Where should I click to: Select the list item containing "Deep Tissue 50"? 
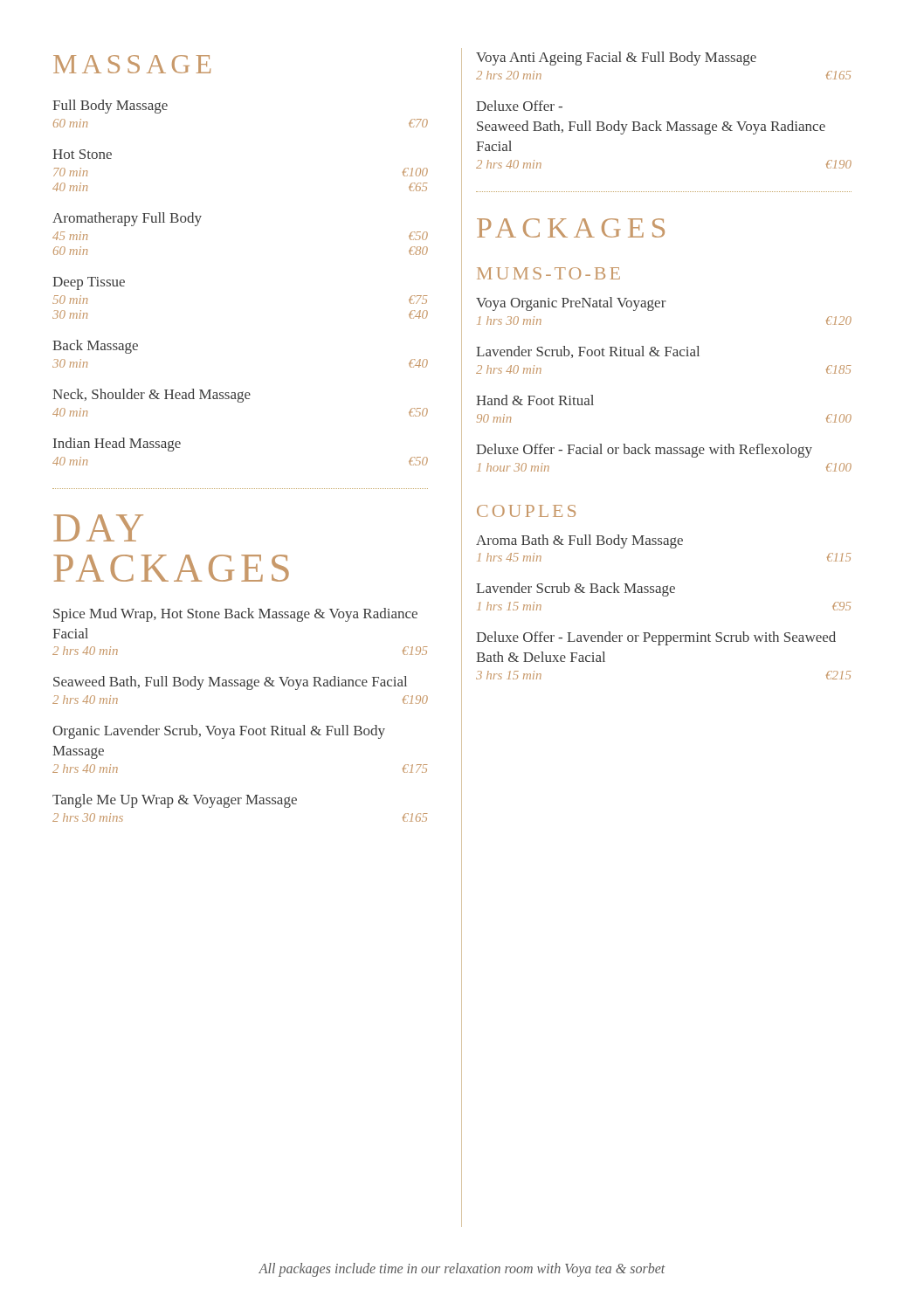89,283
